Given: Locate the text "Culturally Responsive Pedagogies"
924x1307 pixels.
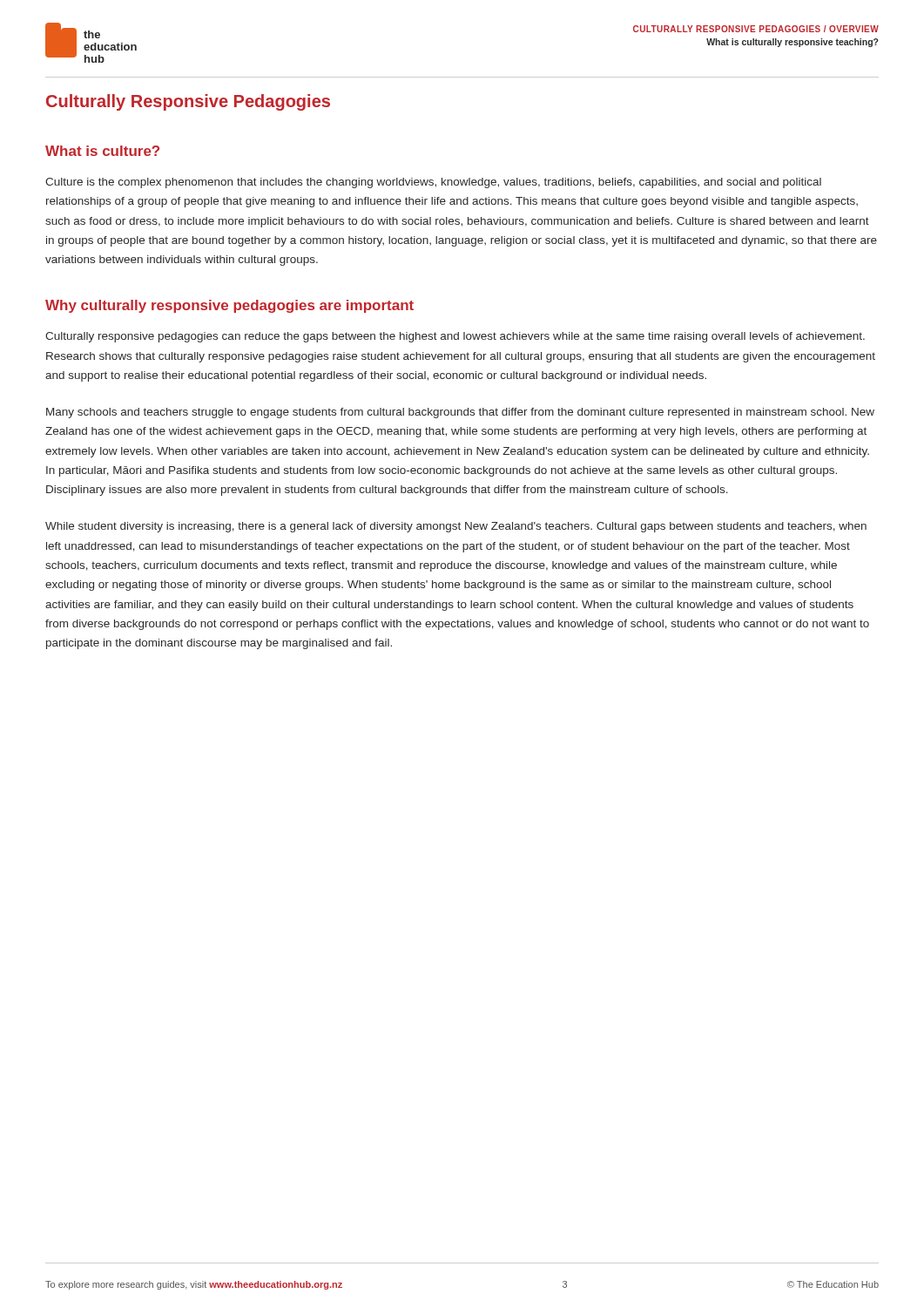Looking at the screenshot, I should 188,101.
